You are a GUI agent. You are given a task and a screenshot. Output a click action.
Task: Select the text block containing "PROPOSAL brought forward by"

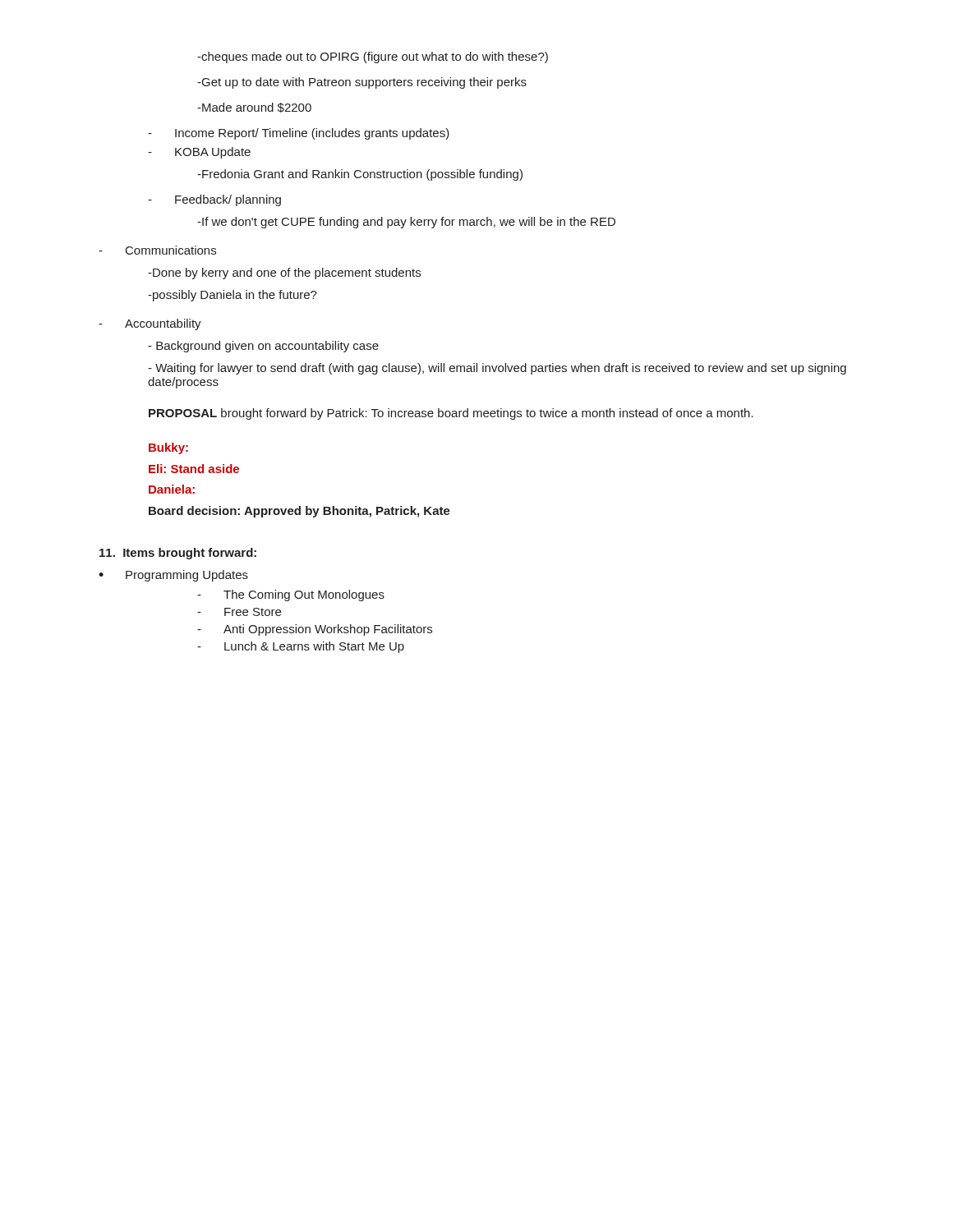[451, 413]
